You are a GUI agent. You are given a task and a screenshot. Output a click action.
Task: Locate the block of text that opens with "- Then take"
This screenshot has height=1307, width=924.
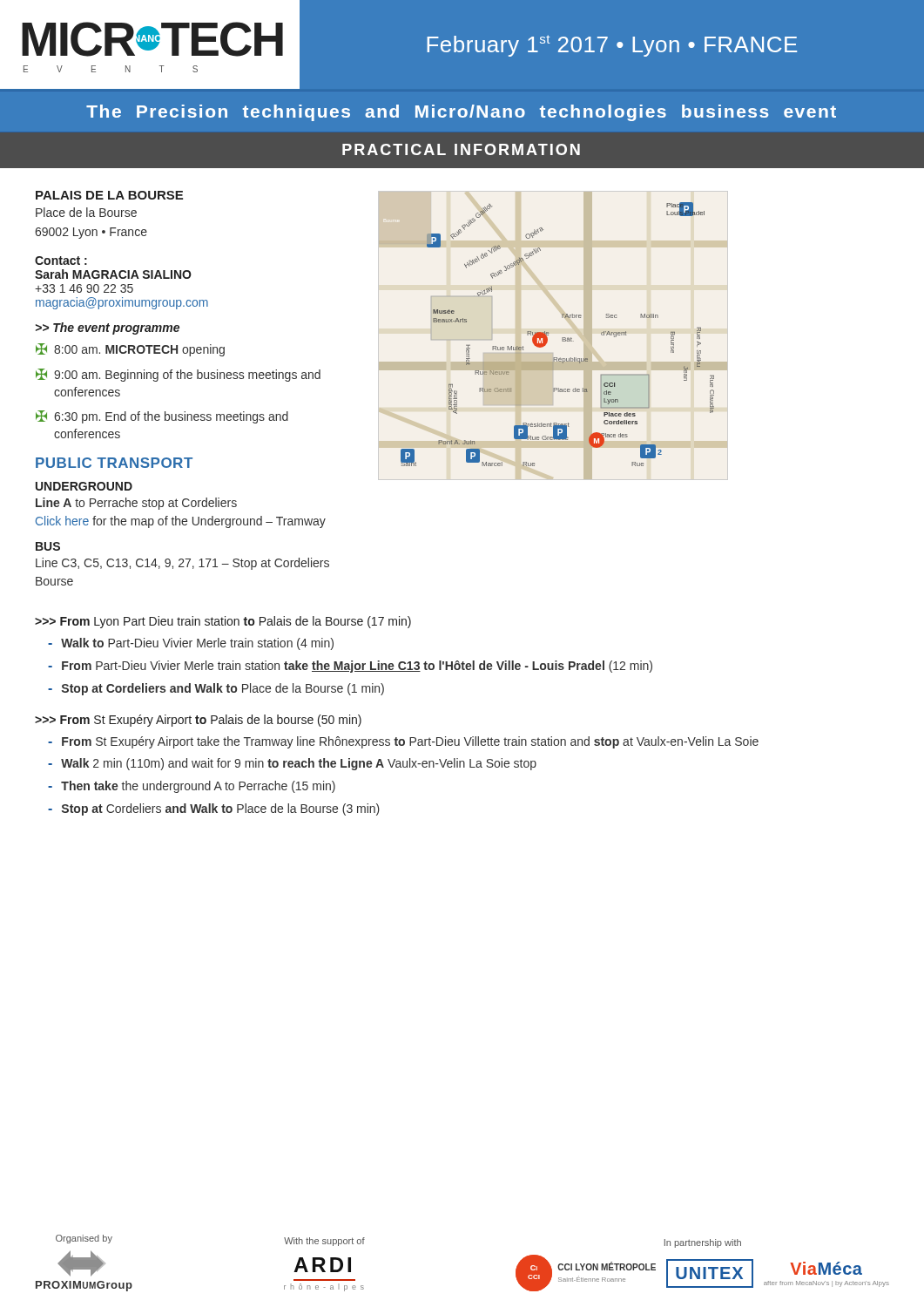tap(192, 786)
